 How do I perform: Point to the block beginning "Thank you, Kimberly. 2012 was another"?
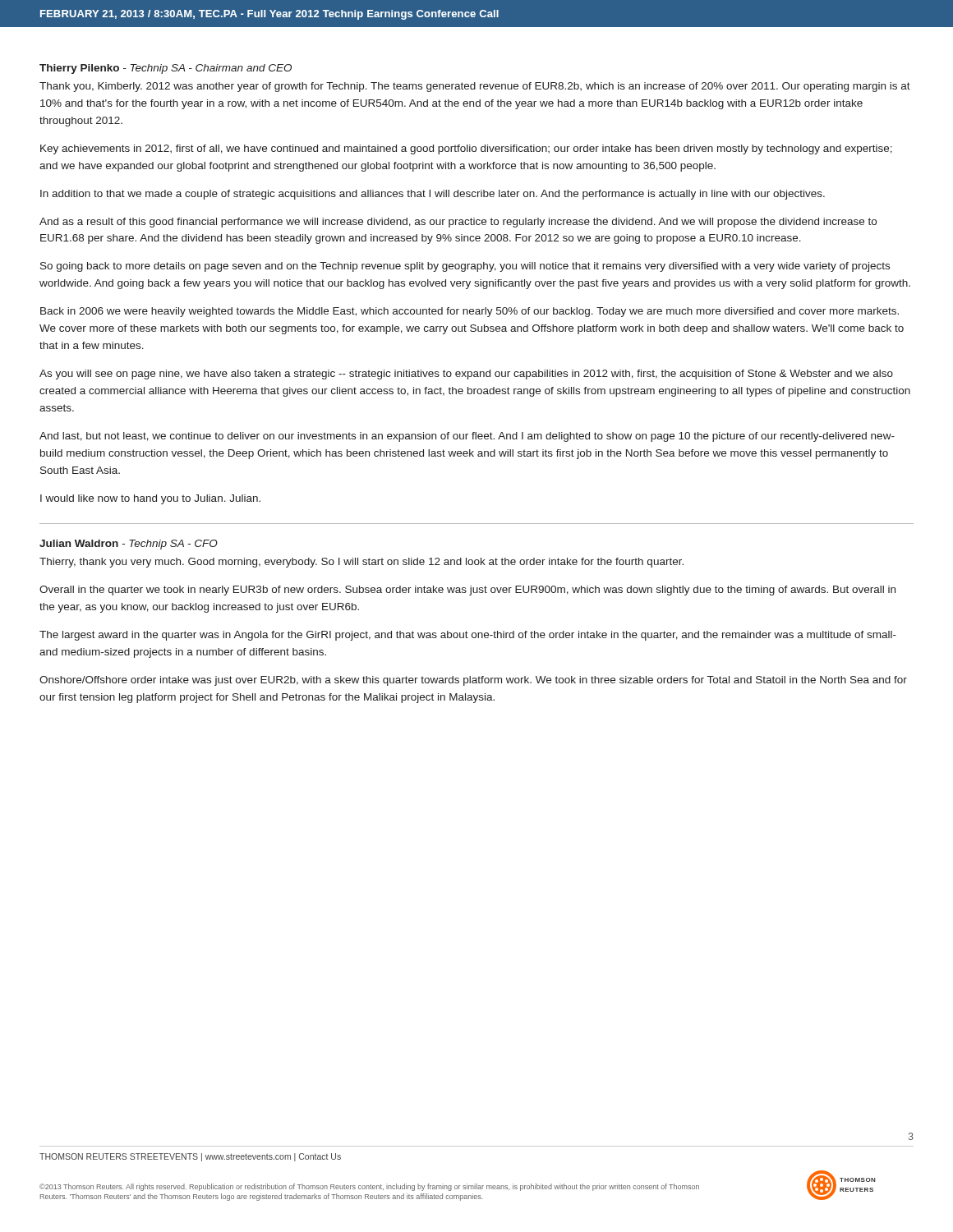click(475, 103)
